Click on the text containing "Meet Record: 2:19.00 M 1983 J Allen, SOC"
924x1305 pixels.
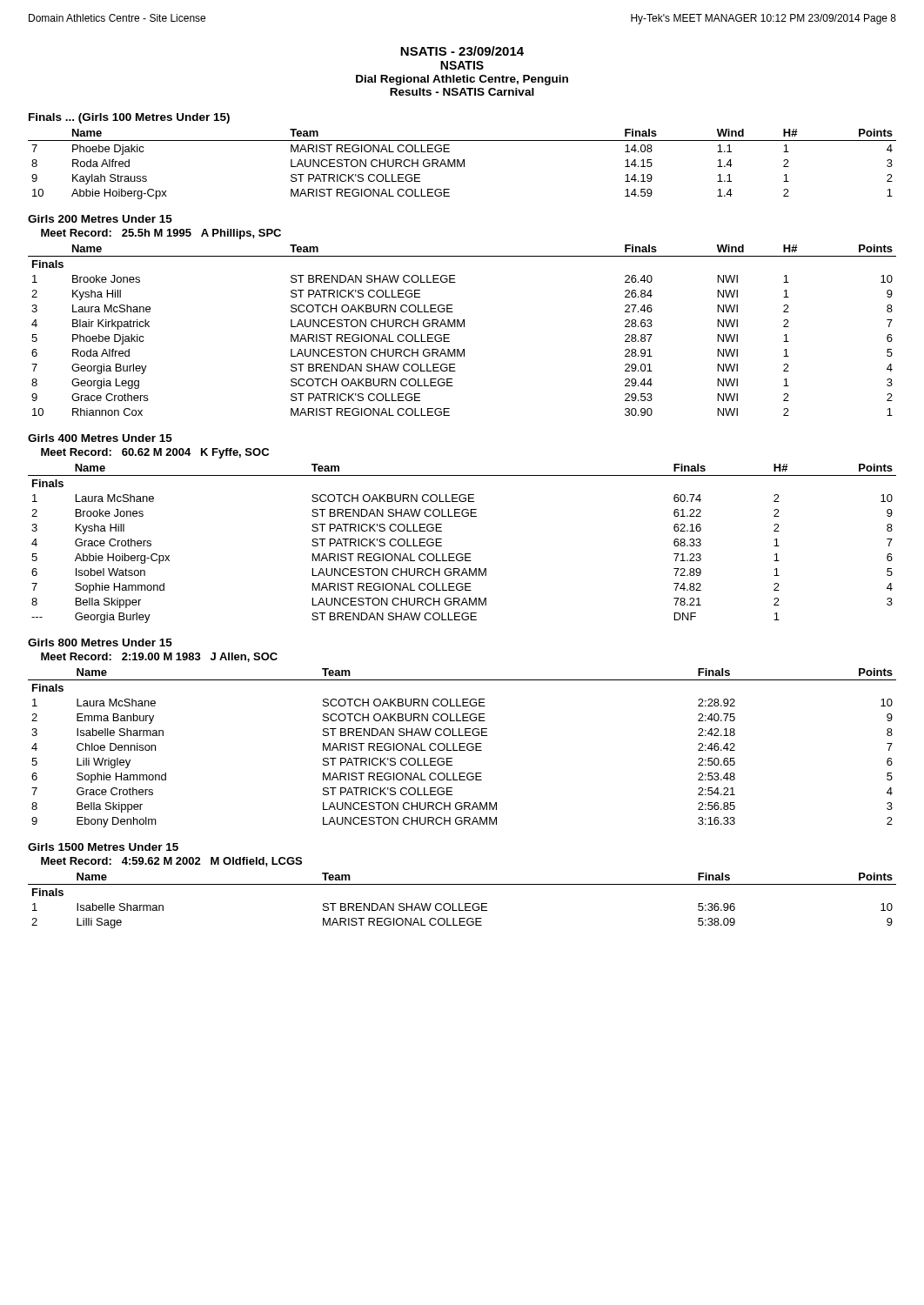click(x=153, y=656)
